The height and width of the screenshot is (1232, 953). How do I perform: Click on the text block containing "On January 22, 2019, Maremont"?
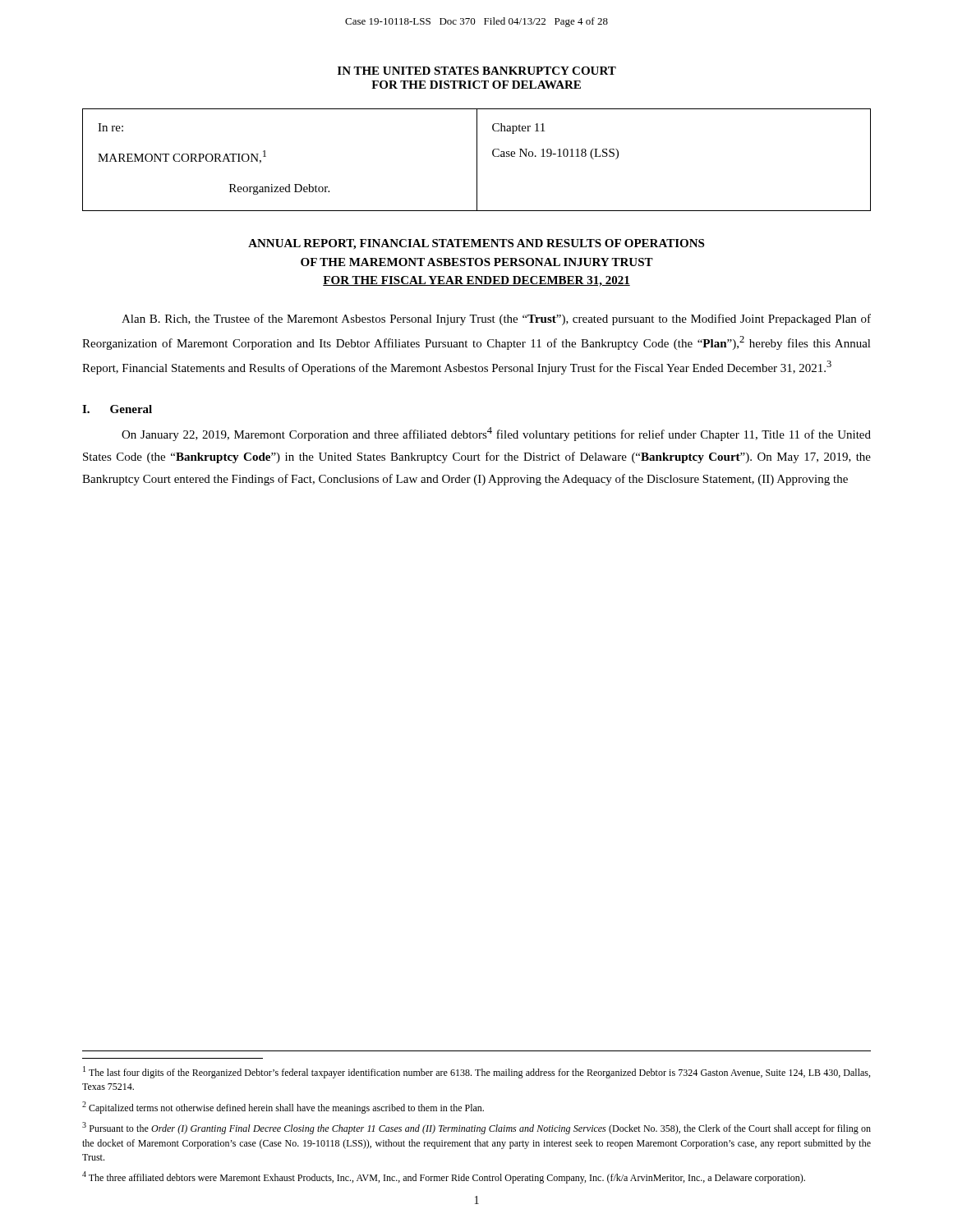point(476,455)
